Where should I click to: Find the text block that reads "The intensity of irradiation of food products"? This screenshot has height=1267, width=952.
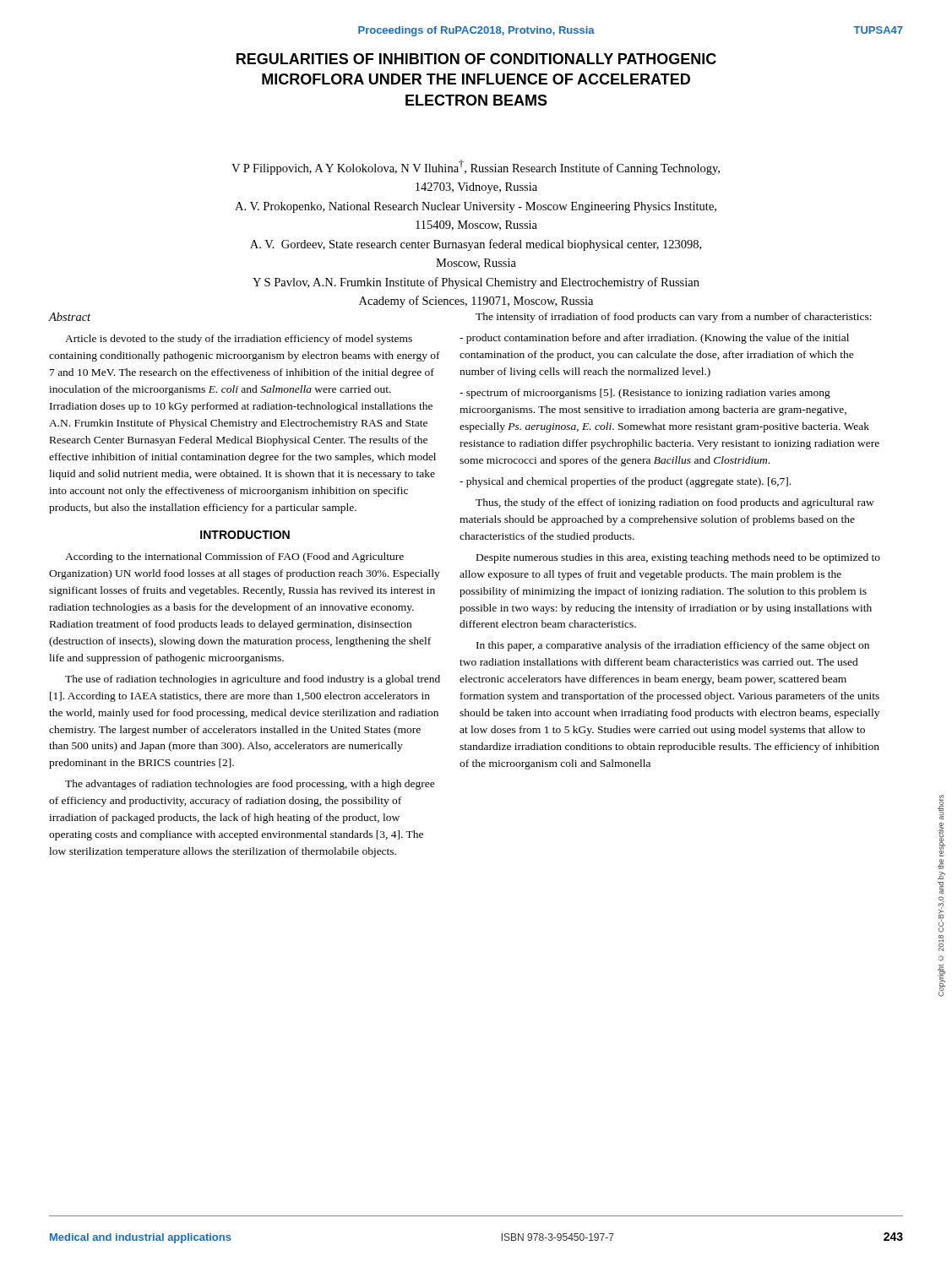674,318
